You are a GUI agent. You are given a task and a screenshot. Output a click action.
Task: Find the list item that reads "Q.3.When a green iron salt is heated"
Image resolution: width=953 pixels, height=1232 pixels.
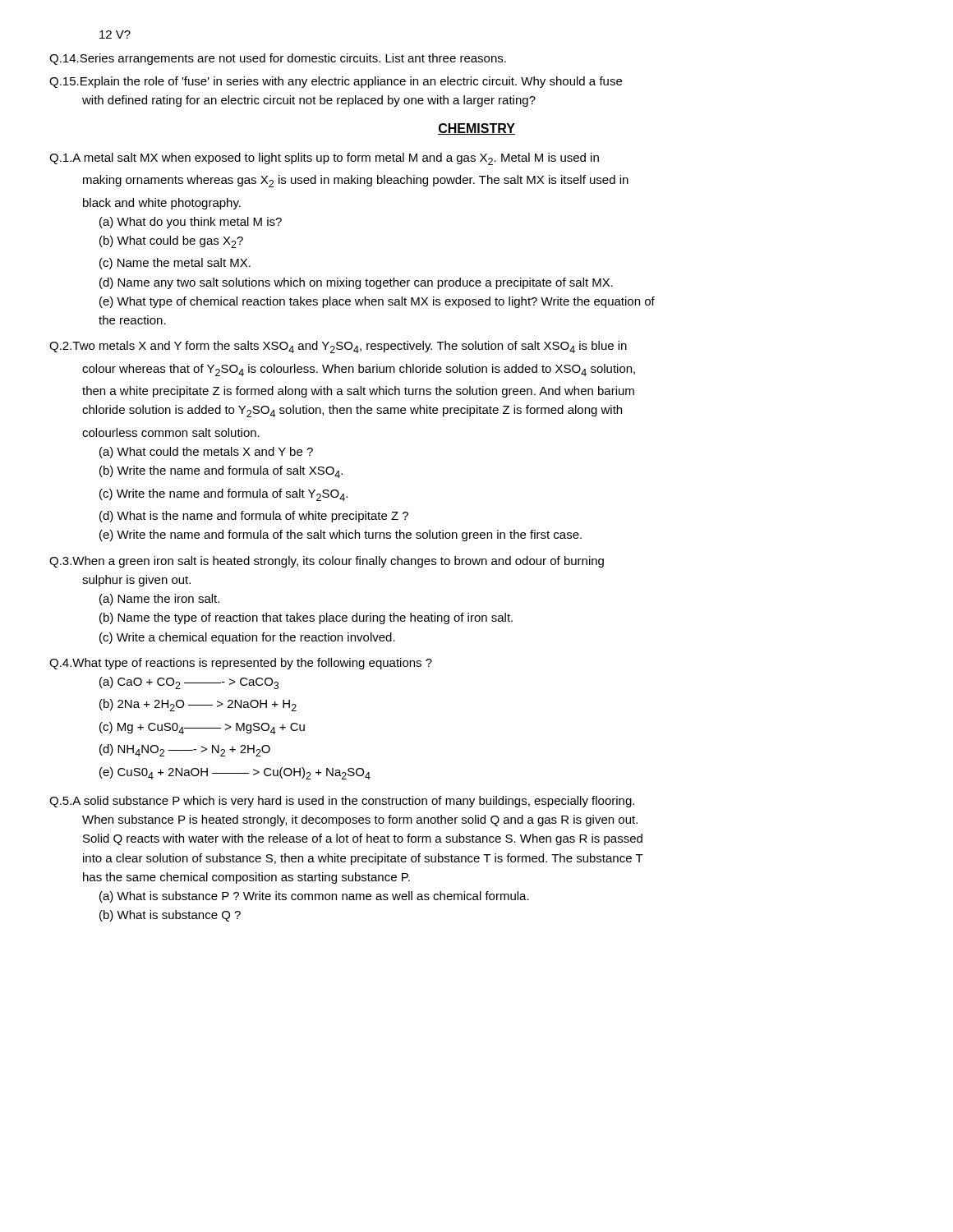point(327,562)
